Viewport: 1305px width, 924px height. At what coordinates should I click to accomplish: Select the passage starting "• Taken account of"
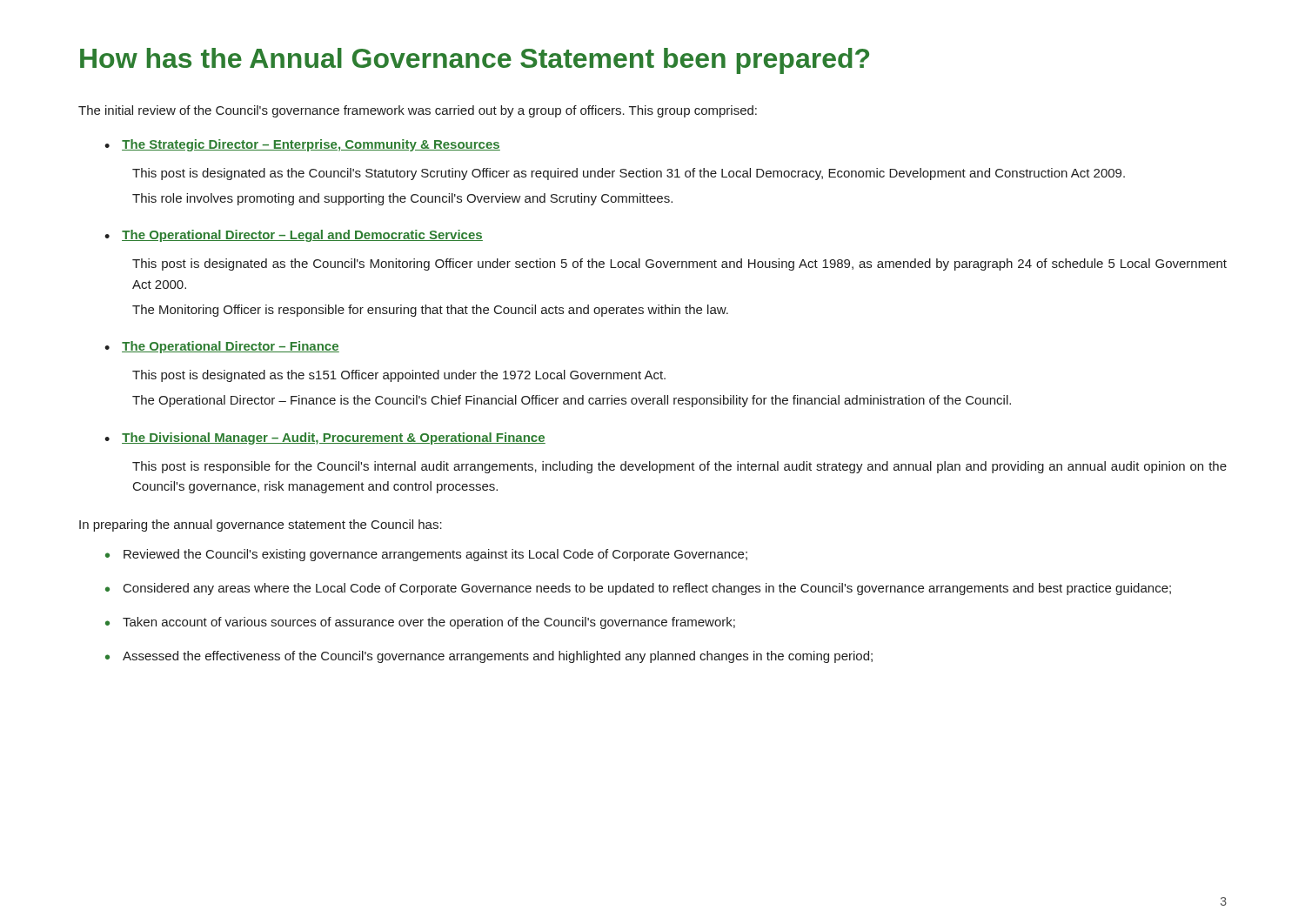666,624
